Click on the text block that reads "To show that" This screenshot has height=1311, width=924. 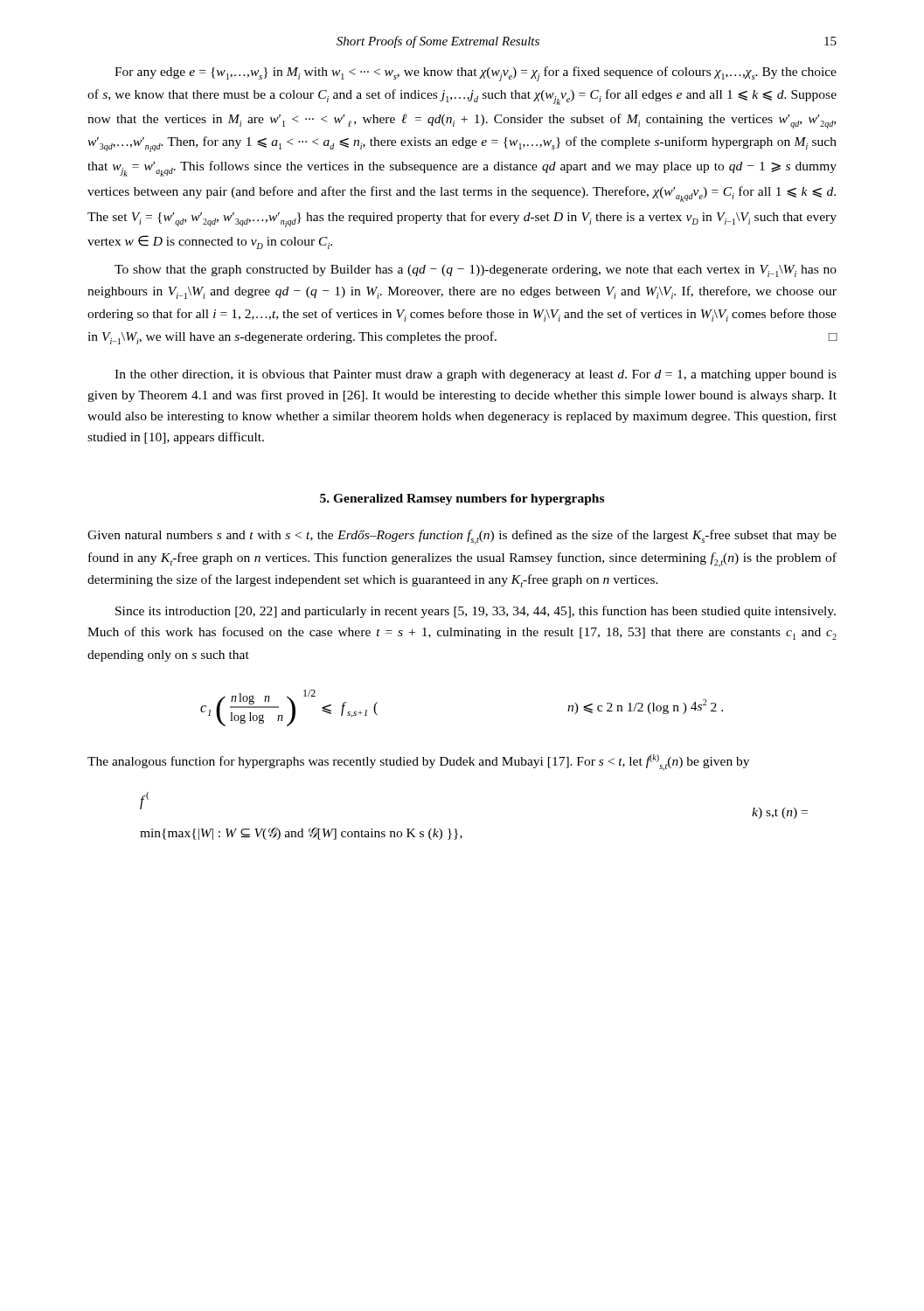(462, 303)
